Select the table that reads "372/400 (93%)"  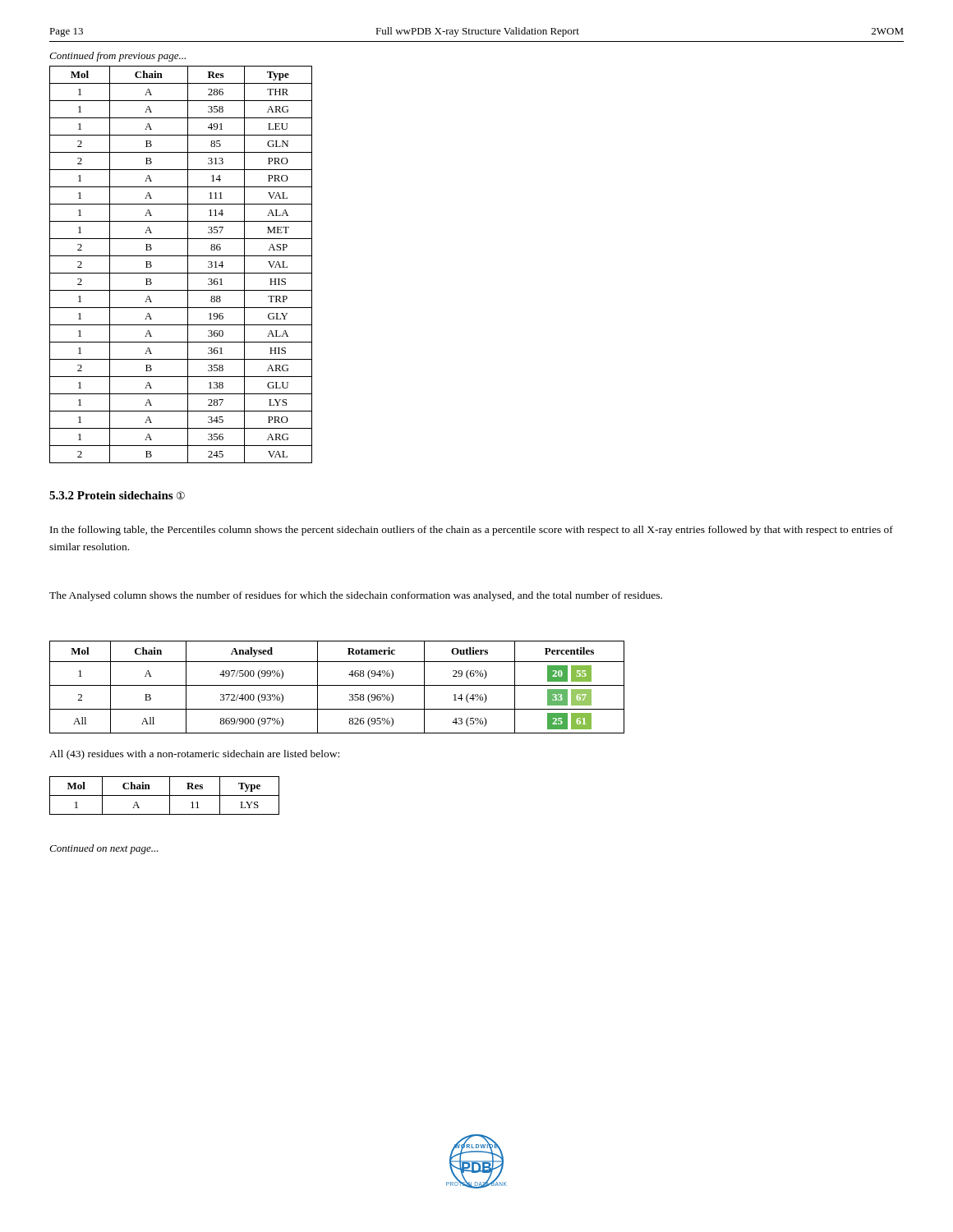pos(337,687)
